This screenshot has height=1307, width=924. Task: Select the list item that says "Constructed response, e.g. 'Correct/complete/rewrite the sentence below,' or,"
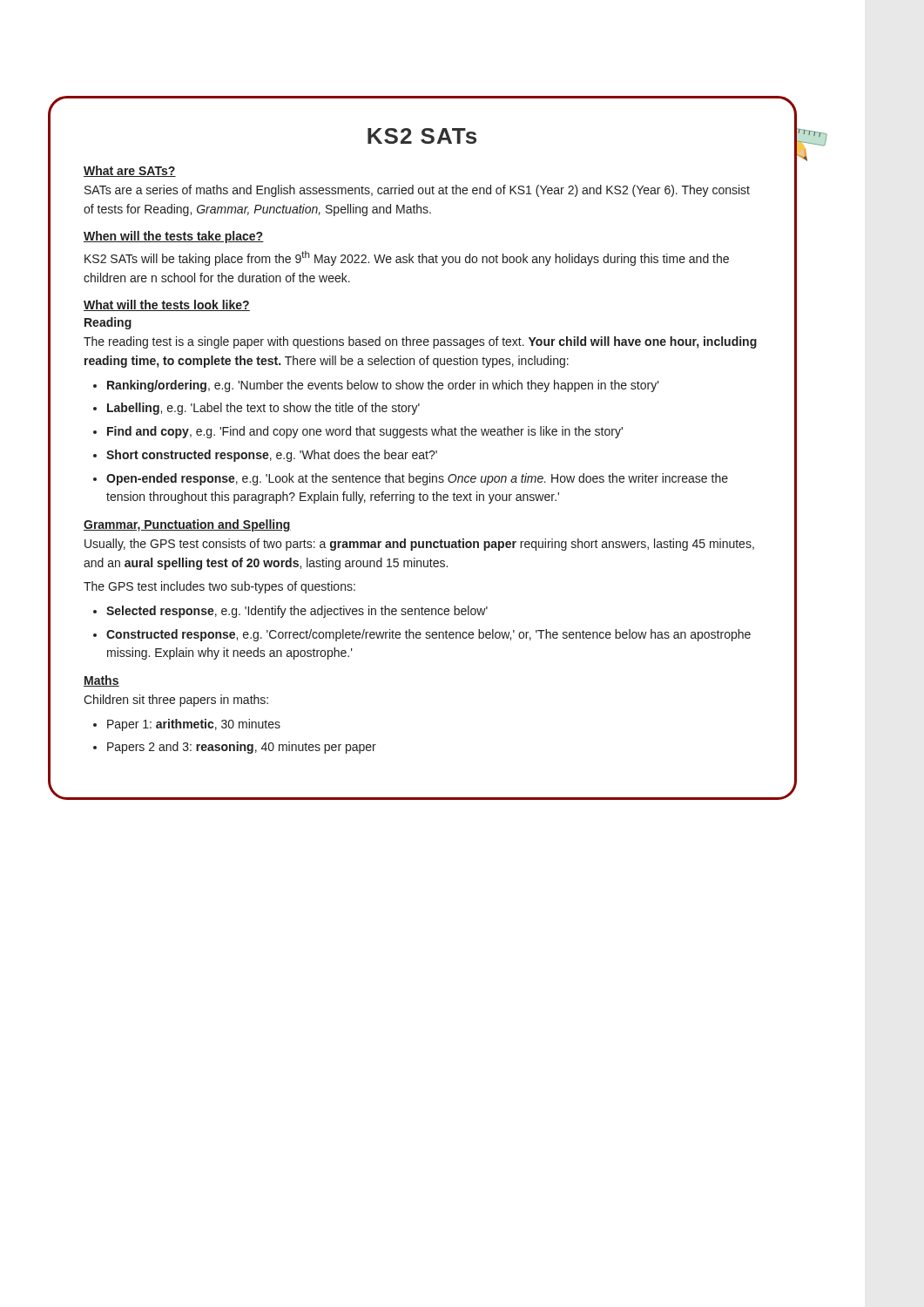coord(429,644)
